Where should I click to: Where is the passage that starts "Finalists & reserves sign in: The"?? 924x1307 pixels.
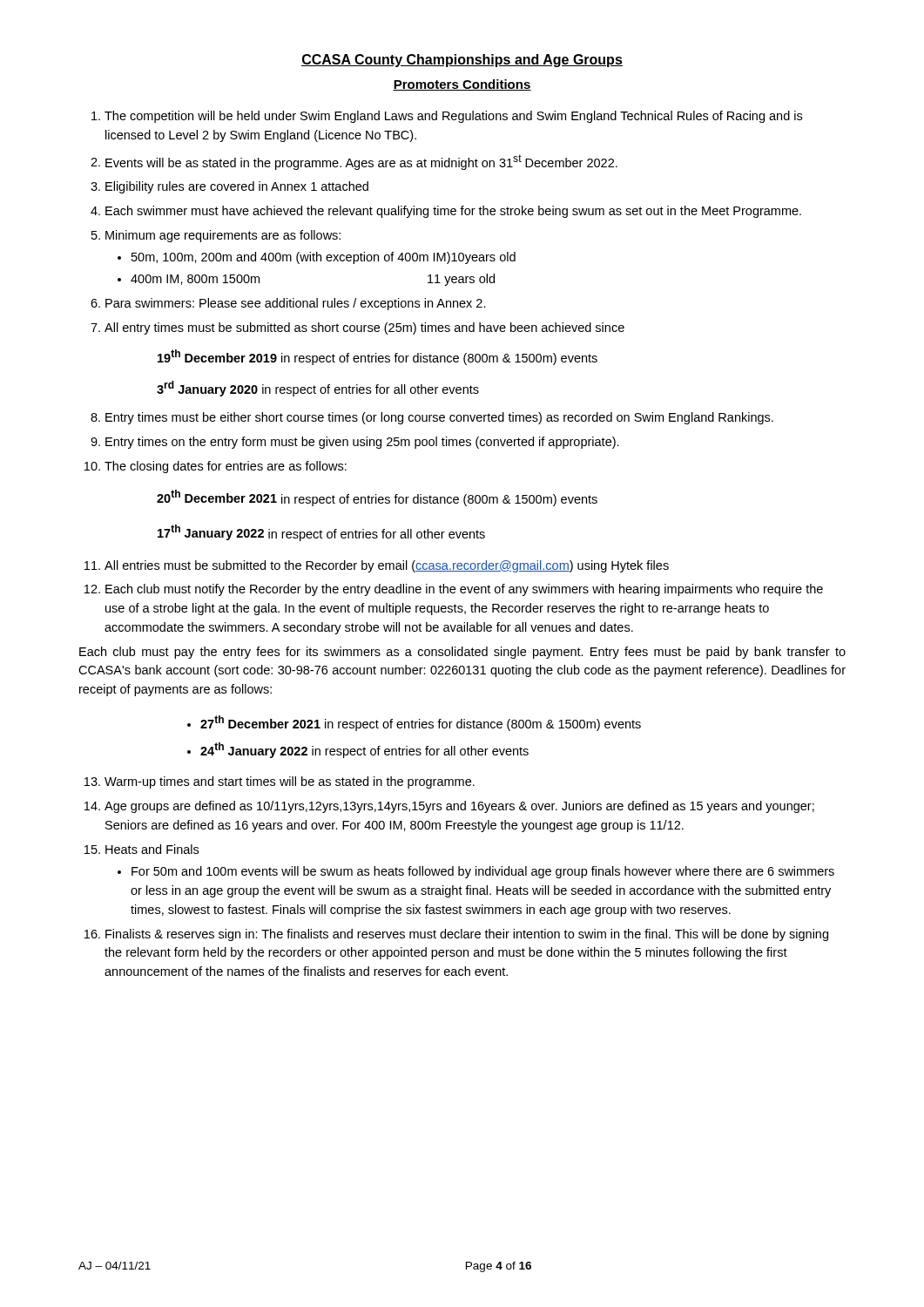click(467, 953)
